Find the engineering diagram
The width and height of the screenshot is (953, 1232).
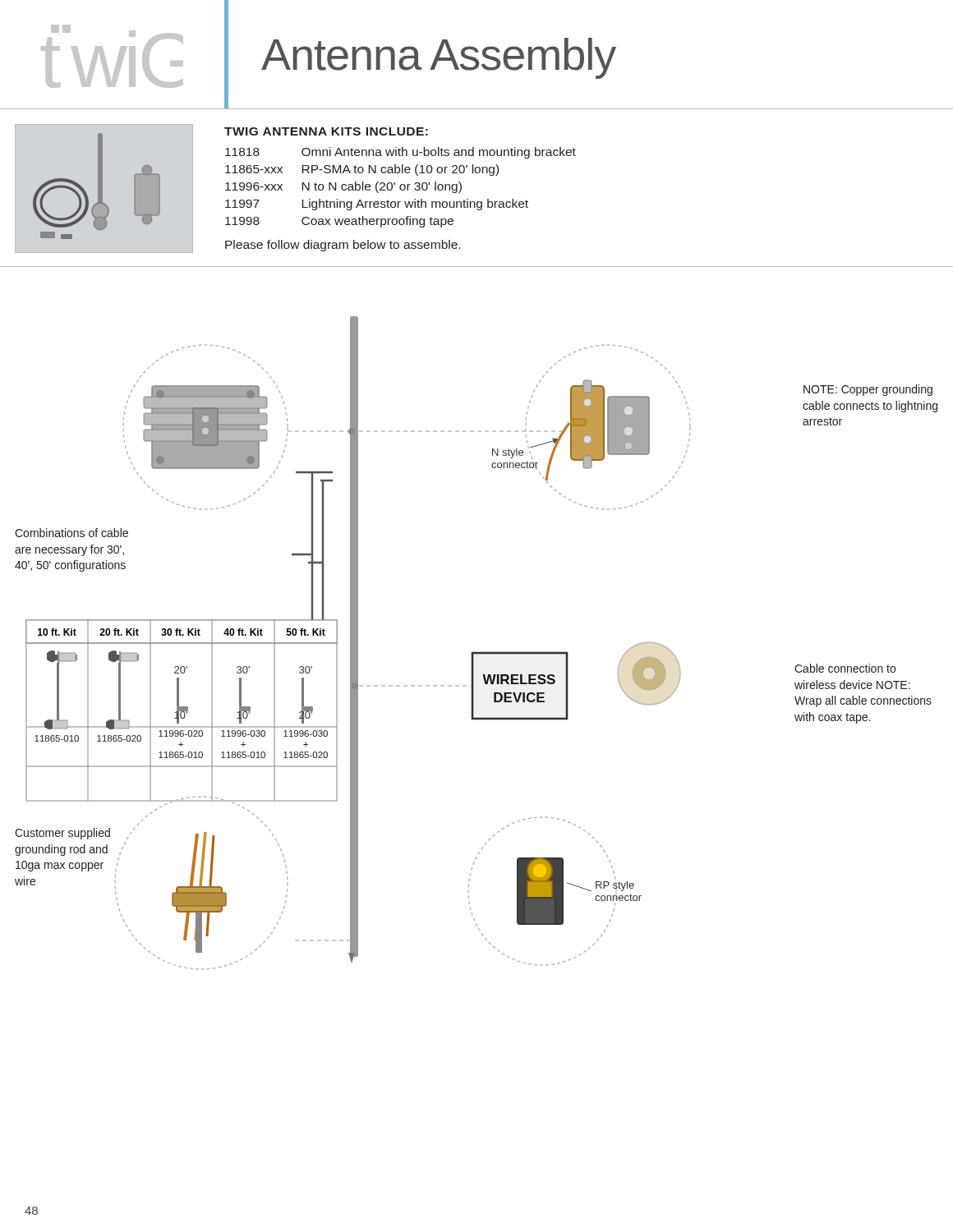tap(476, 624)
